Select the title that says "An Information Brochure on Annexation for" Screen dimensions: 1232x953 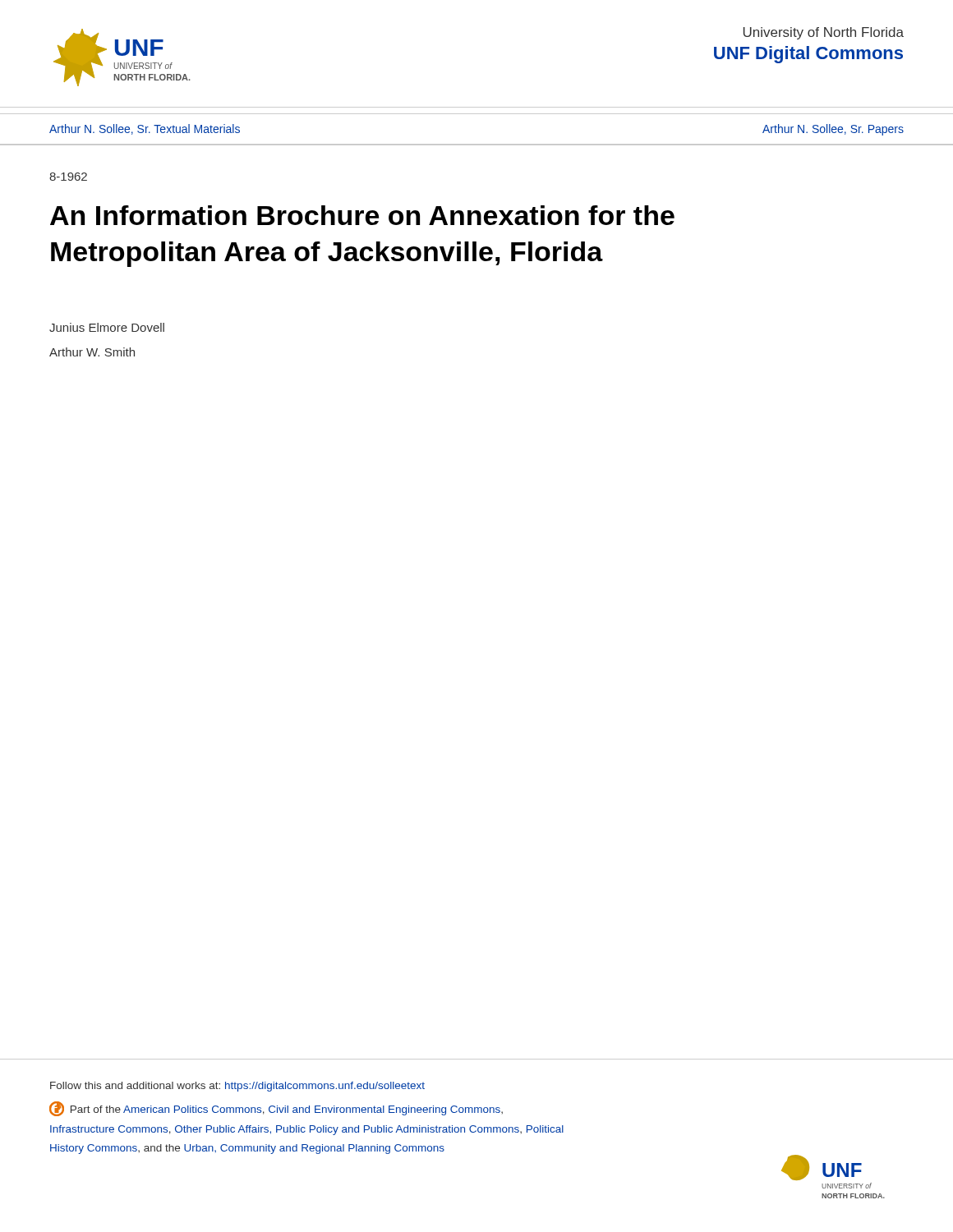362,233
